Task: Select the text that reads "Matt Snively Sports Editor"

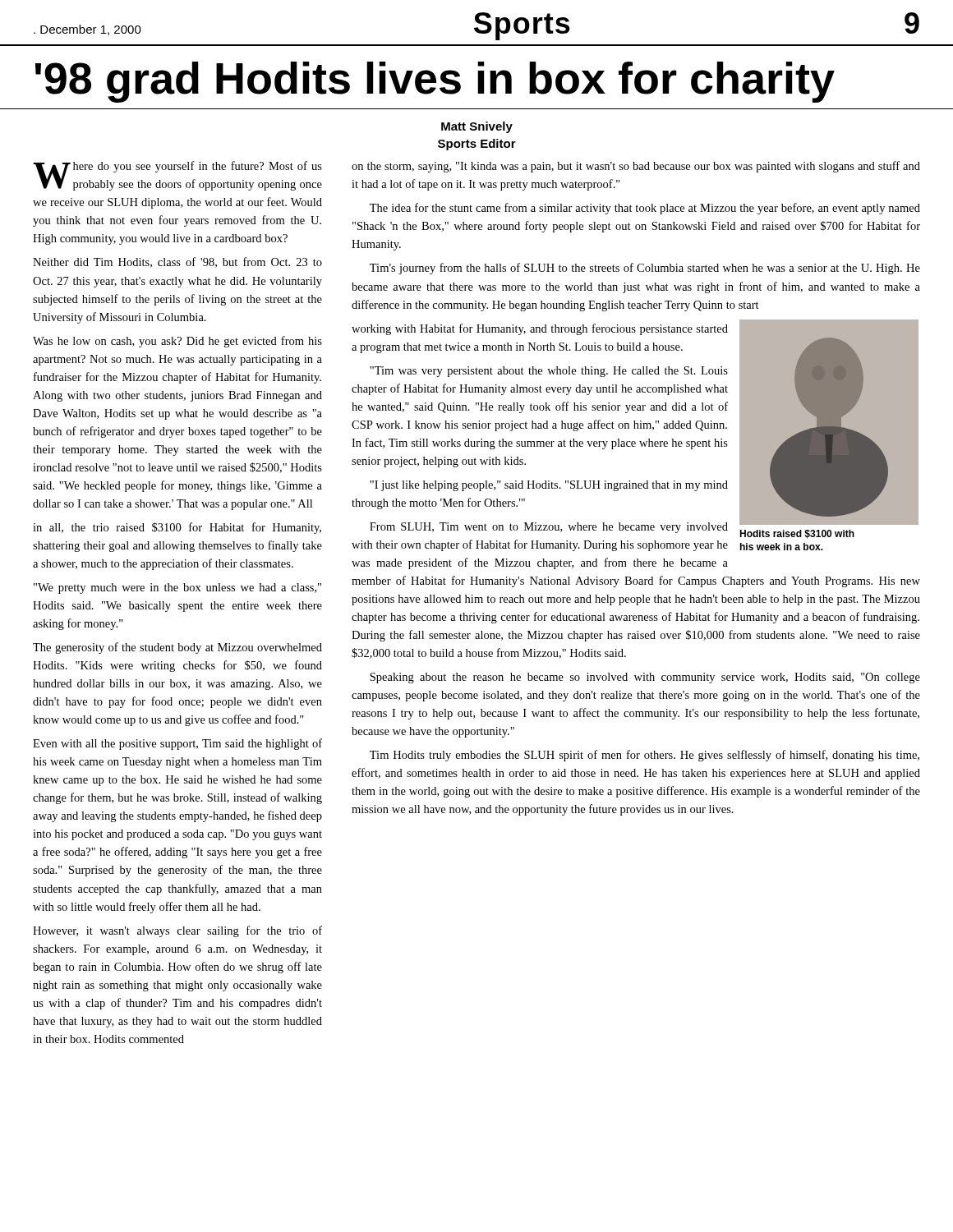Action: [476, 135]
